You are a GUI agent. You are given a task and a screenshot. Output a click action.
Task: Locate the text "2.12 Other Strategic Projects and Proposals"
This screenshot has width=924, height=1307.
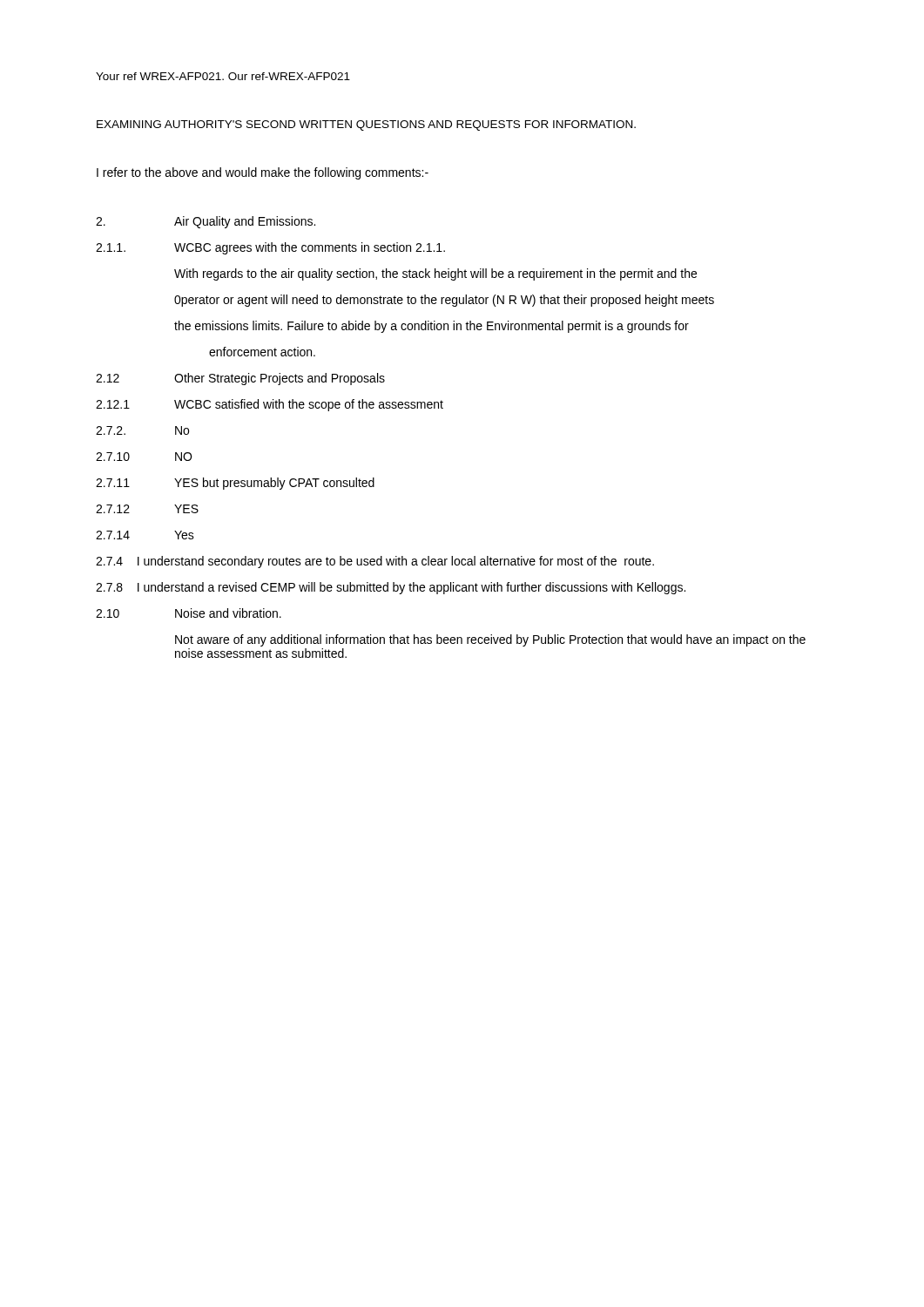pyautogui.click(x=240, y=378)
